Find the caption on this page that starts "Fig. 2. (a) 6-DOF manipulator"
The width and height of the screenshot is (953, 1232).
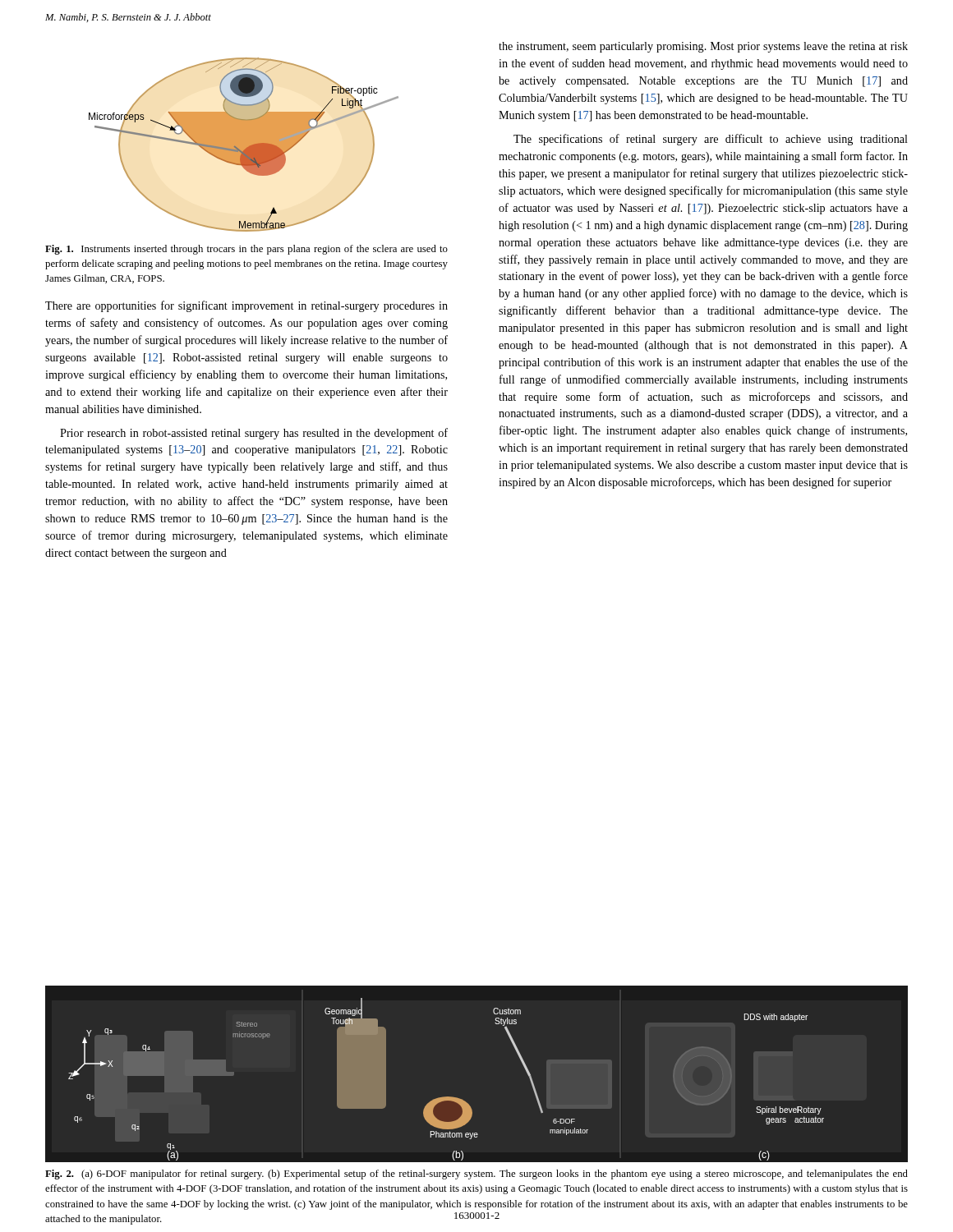click(x=476, y=1196)
